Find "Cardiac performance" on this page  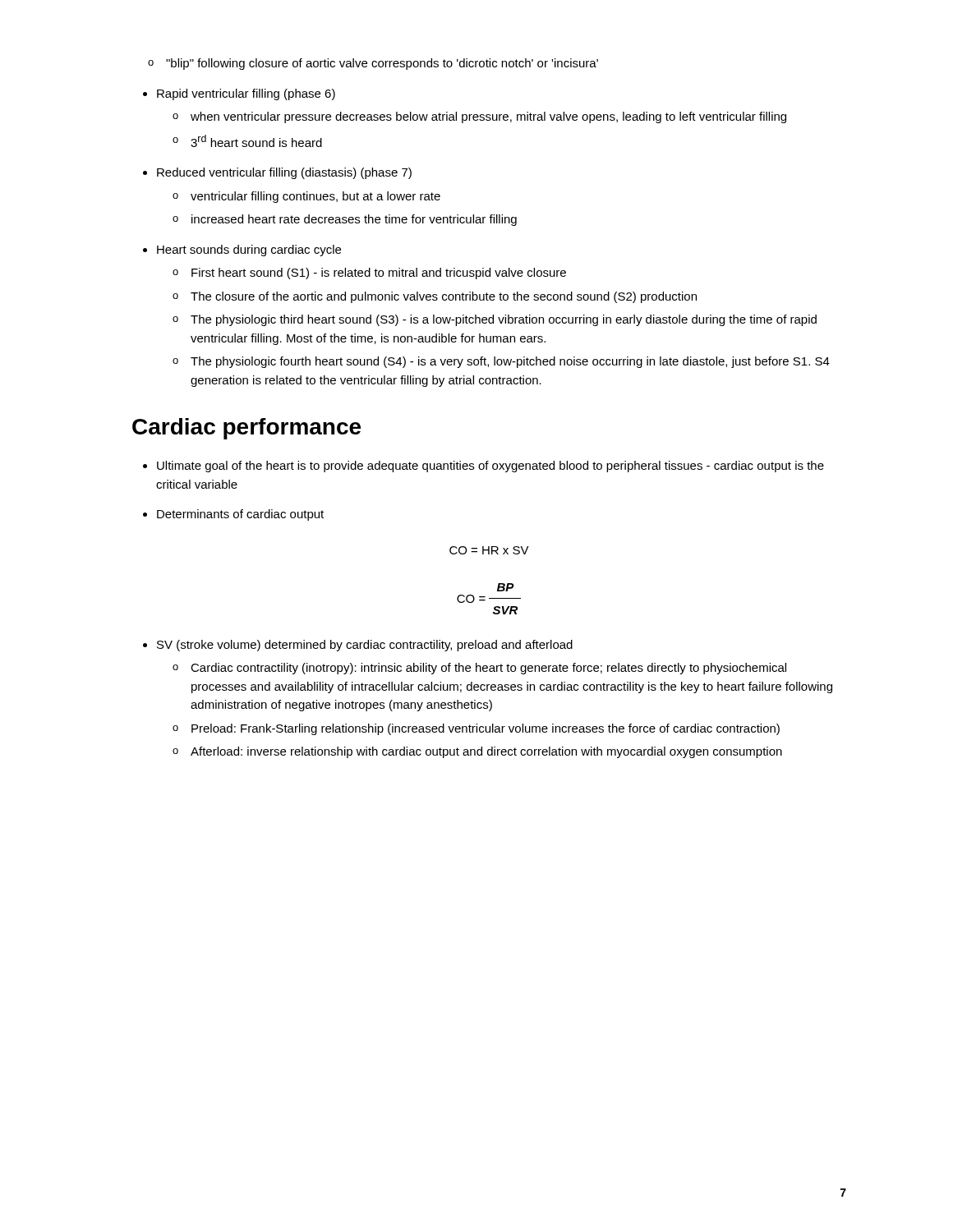pos(246,427)
